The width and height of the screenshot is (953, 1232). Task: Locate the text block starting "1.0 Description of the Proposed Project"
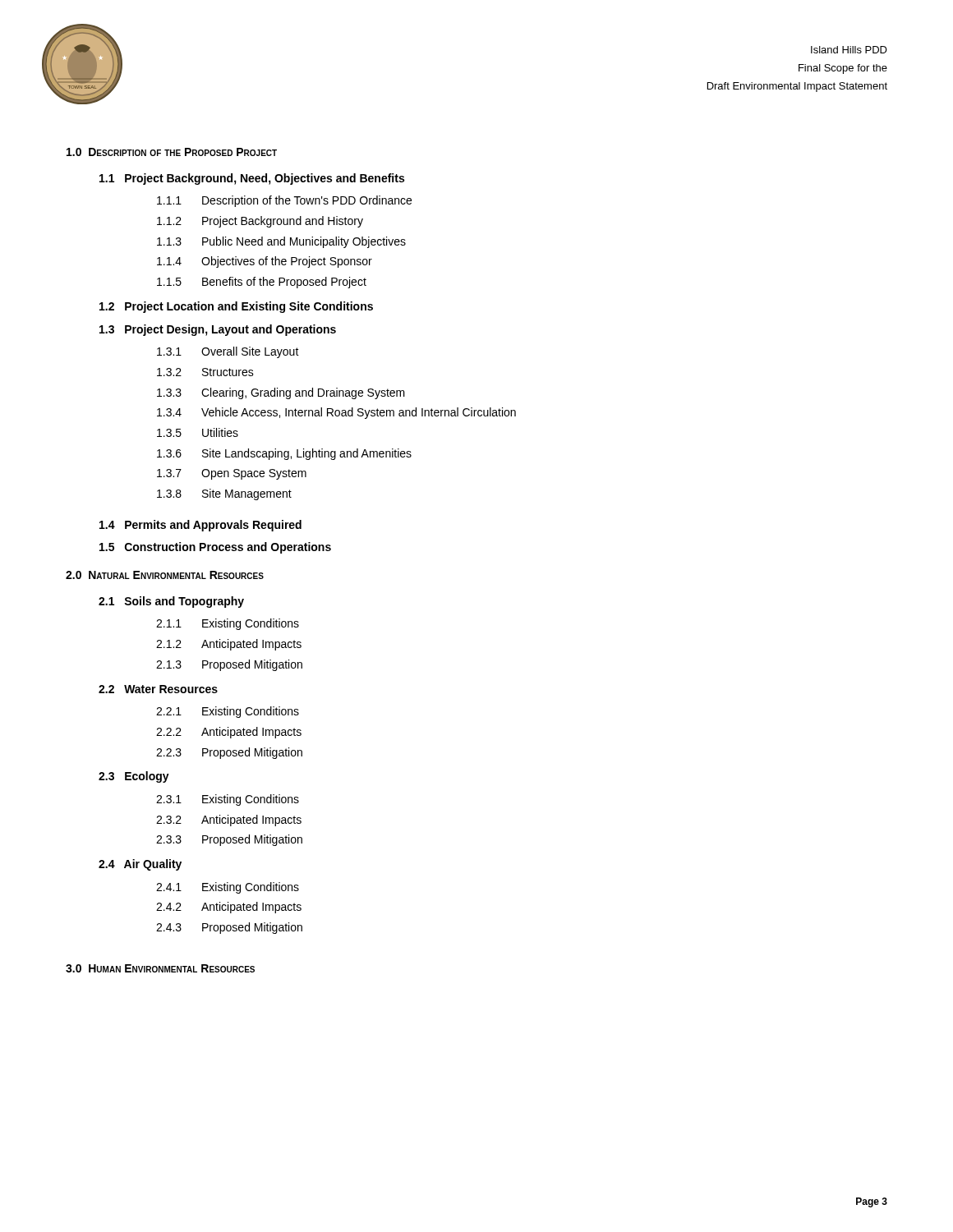click(171, 152)
